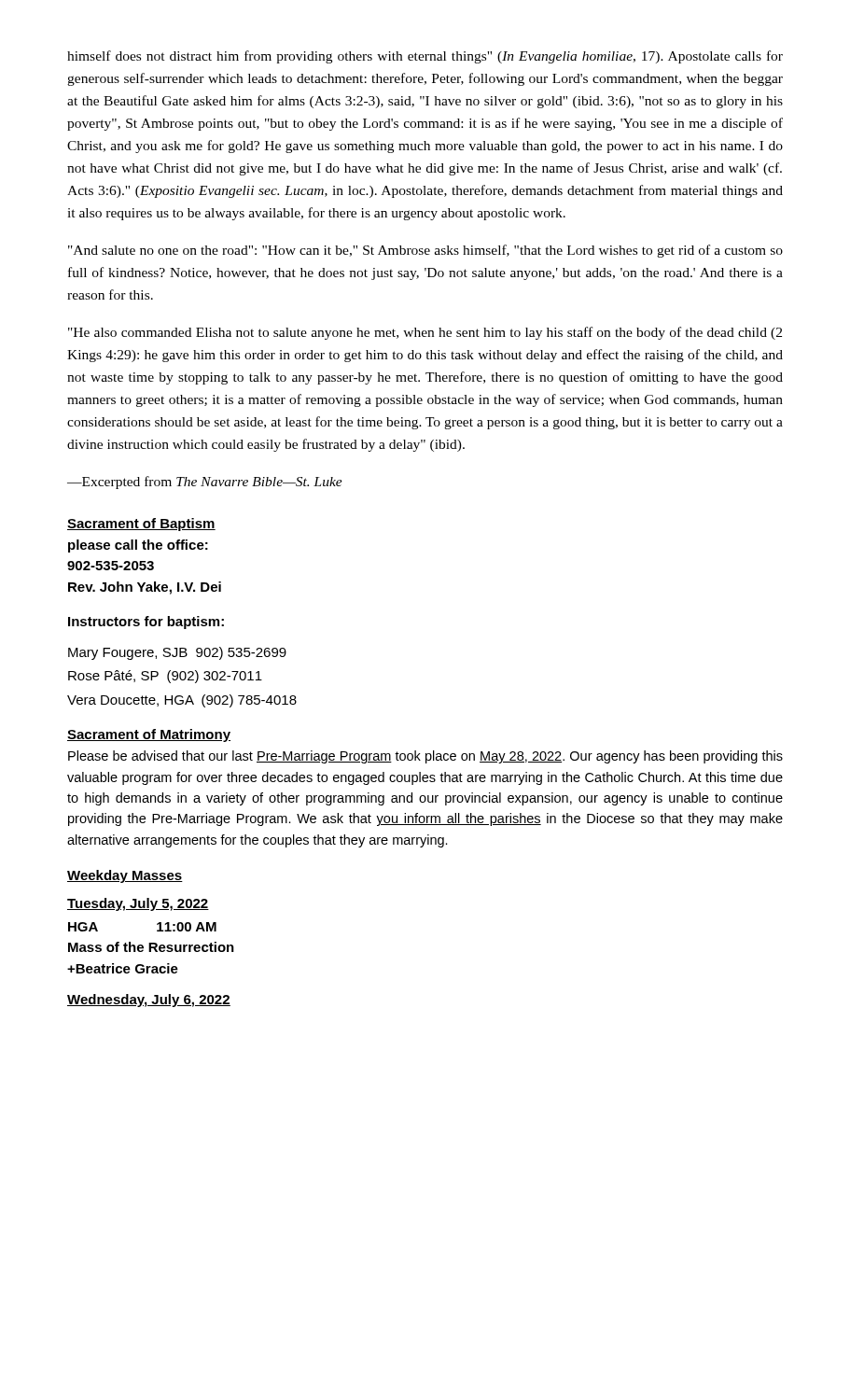The width and height of the screenshot is (850, 1400).
Task: Select the text that reads "—Excerpted from The Navarre Bible—St. Luke"
Action: tap(205, 481)
